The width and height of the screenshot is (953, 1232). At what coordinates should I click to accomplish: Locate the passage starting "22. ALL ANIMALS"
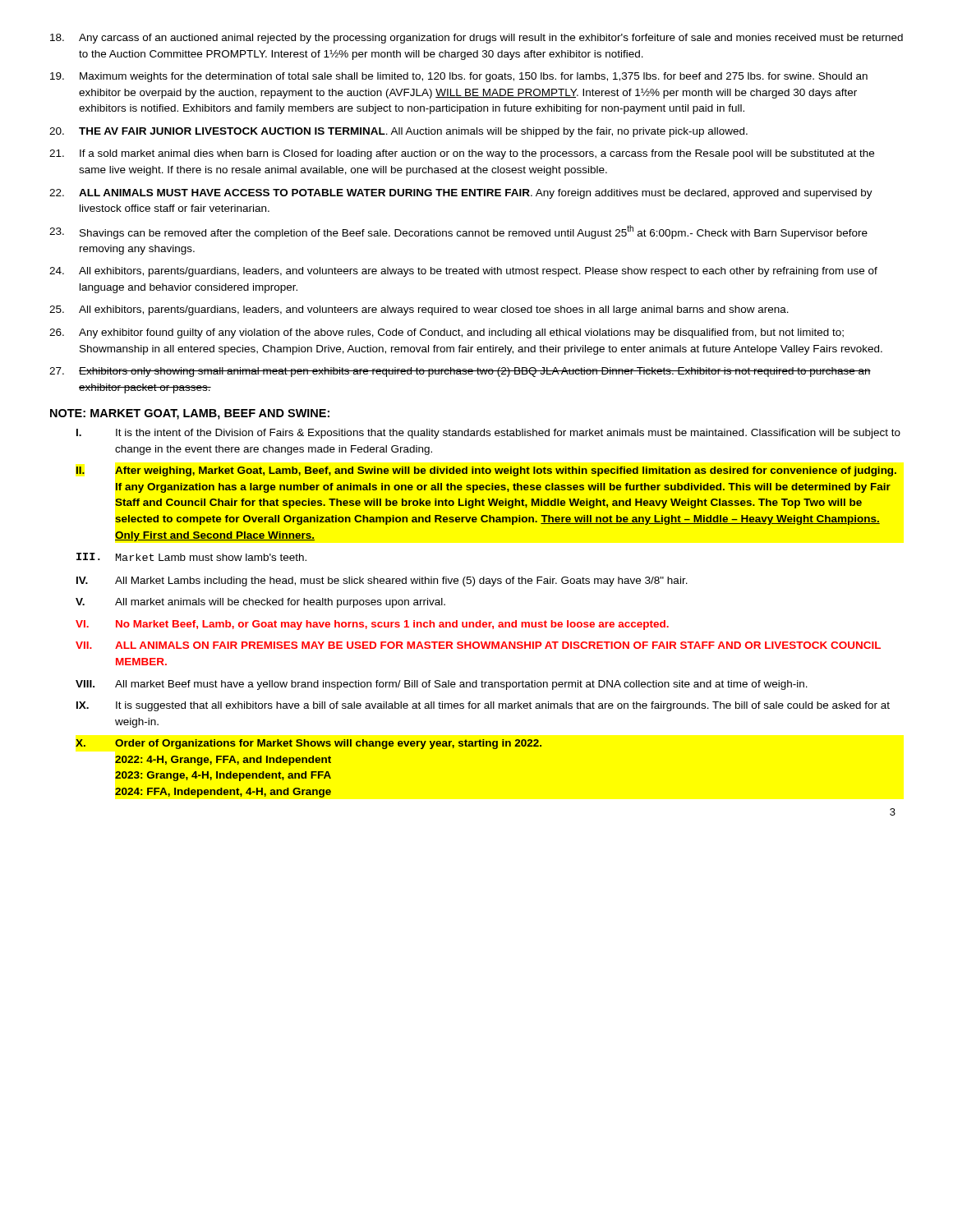(x=476, y=201)
